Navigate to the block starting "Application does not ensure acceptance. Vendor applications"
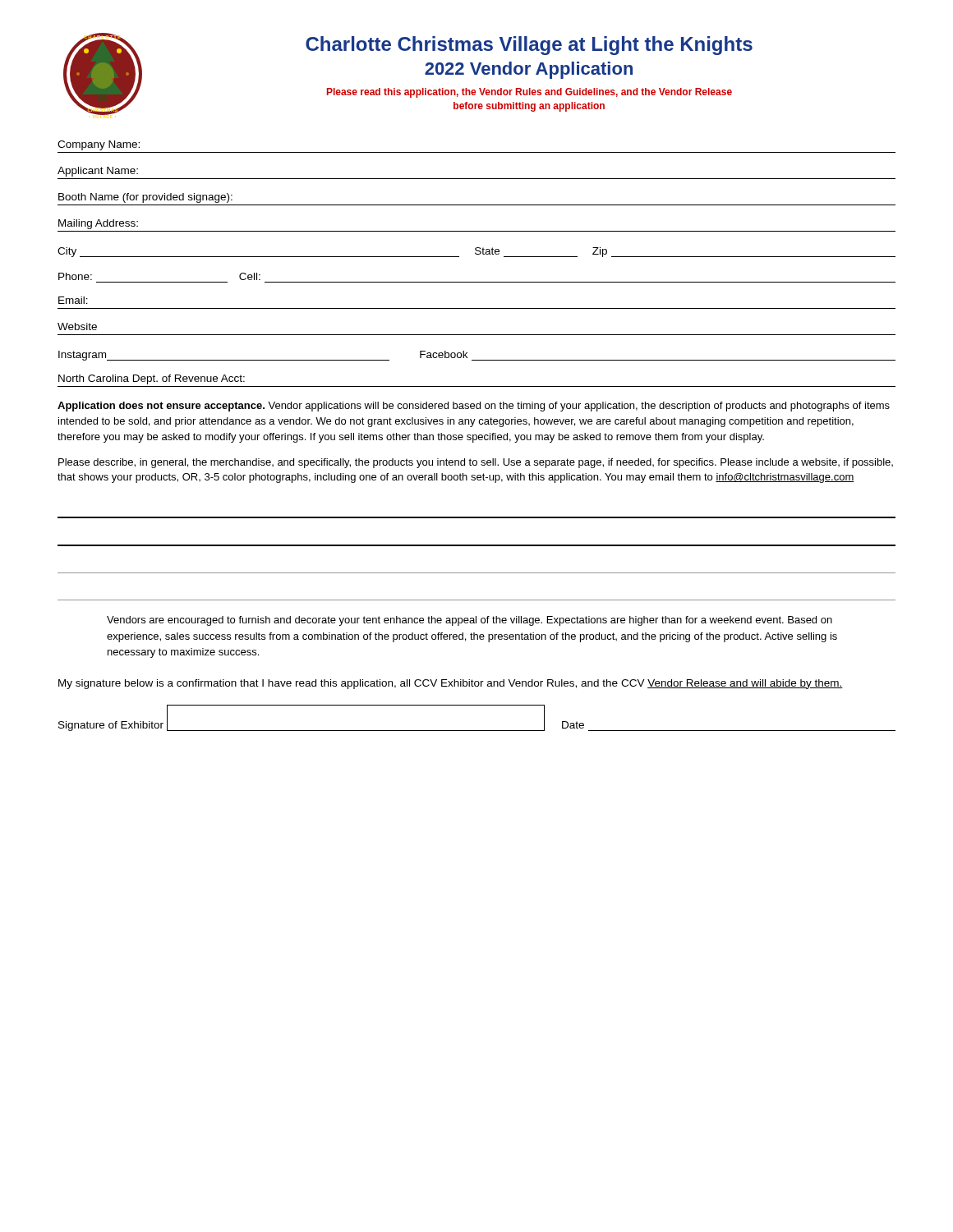953x1232 pixels. pyautogui.click(x=474, y=421)
